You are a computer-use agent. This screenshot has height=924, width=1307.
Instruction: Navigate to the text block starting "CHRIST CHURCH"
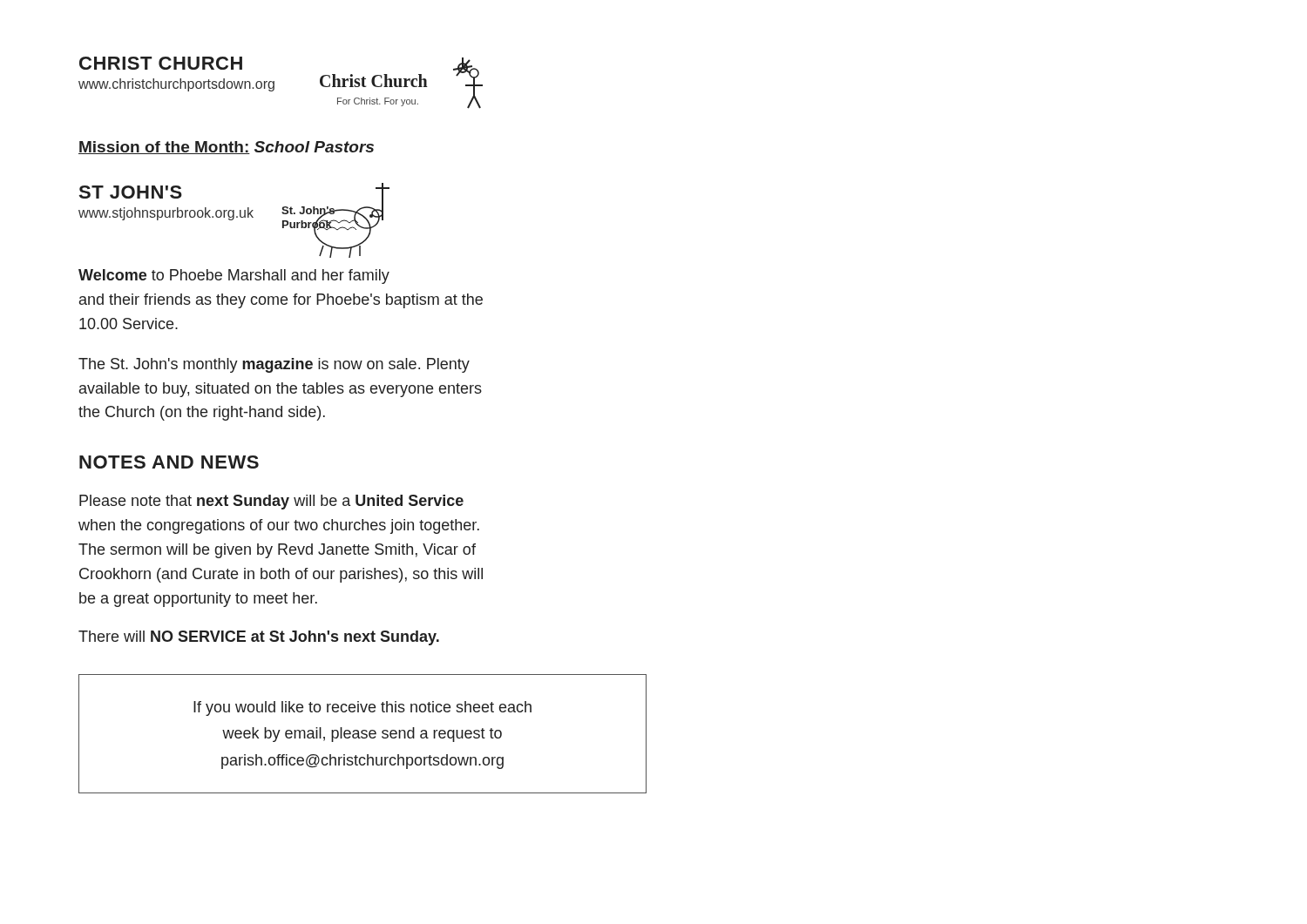click(161, 63)
